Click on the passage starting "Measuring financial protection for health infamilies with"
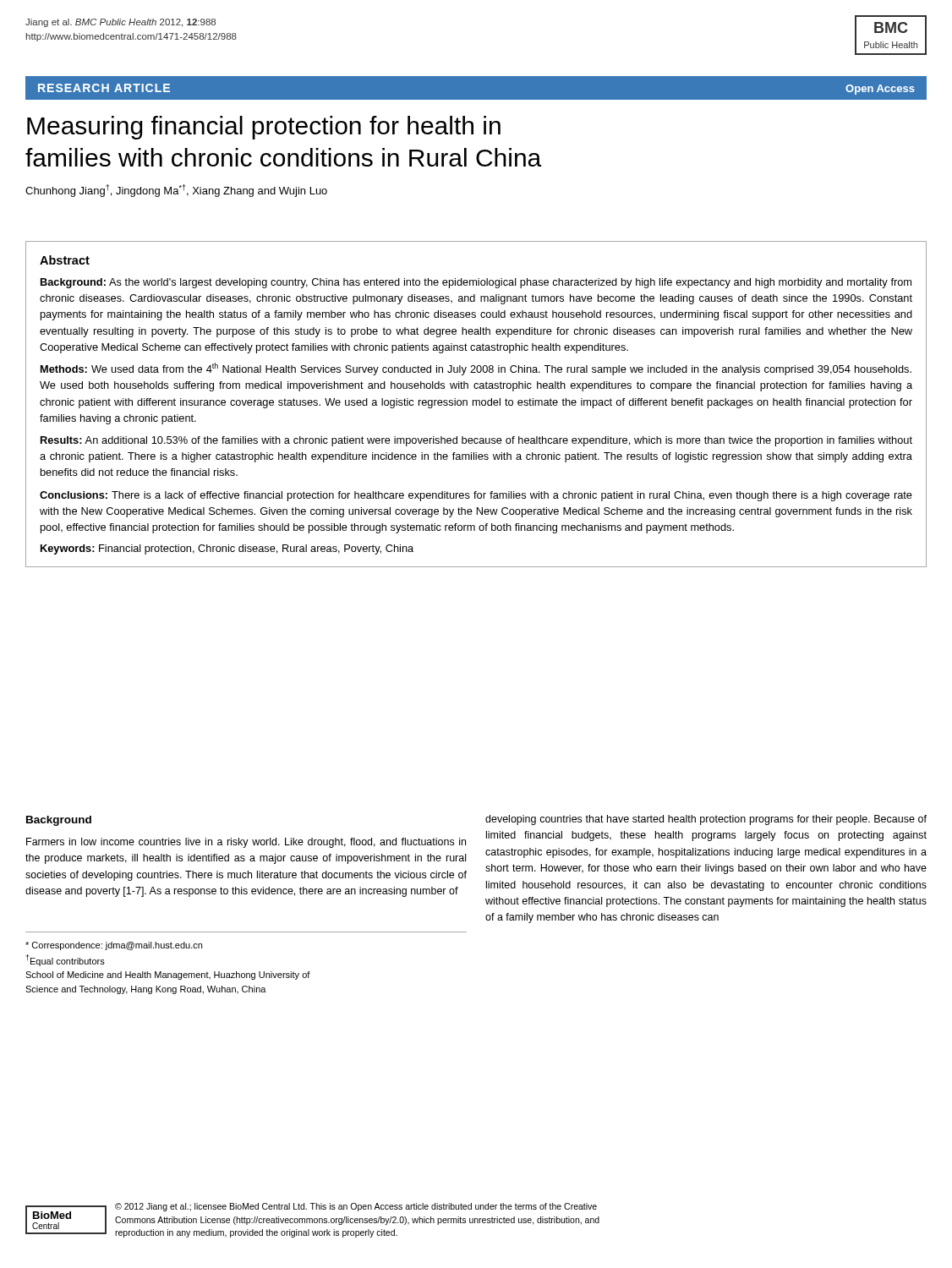The width and height of the screenshot is (952, 1268). [476, 142]
